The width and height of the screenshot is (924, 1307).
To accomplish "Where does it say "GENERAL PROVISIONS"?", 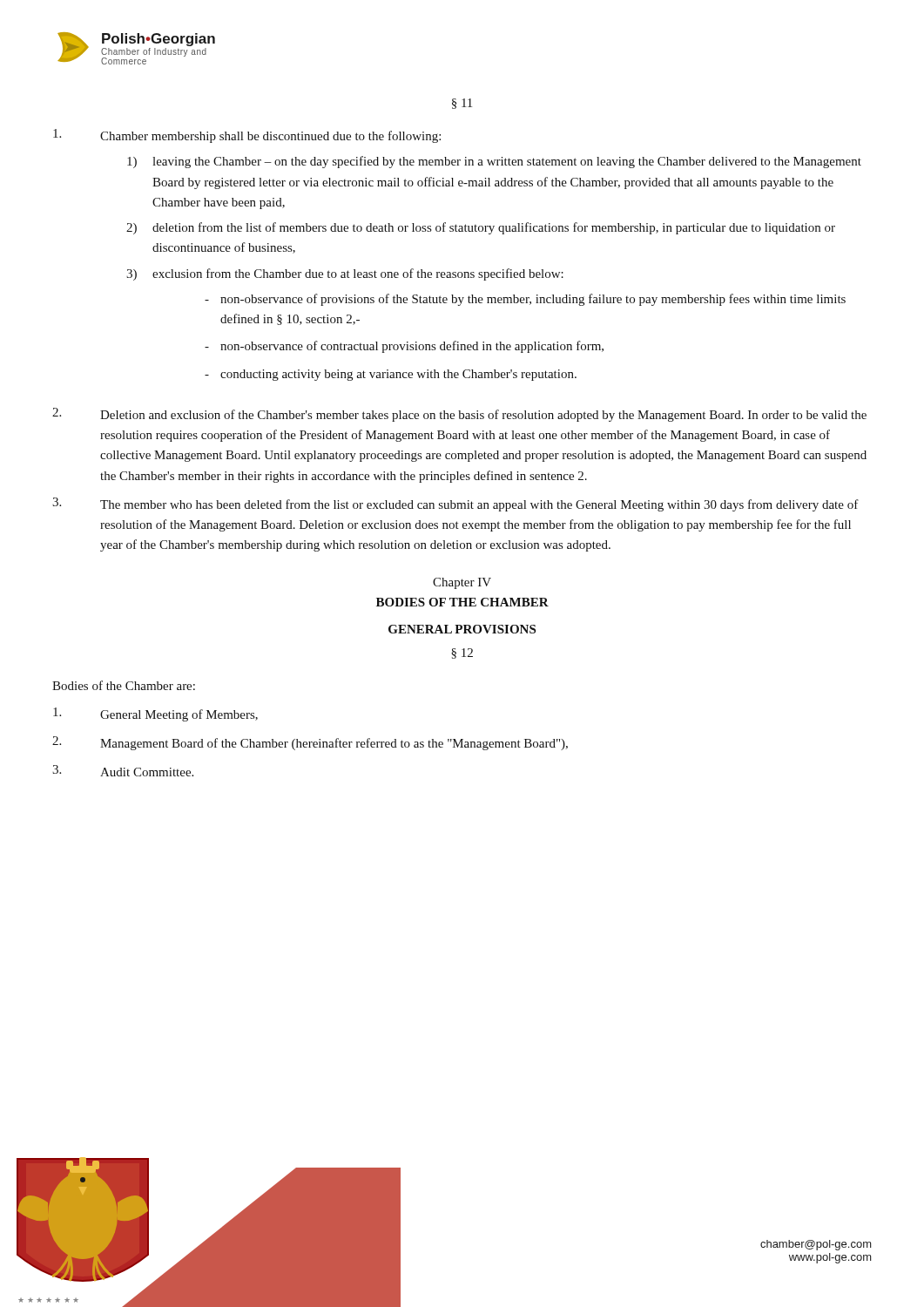I will (x=462, y=629).
